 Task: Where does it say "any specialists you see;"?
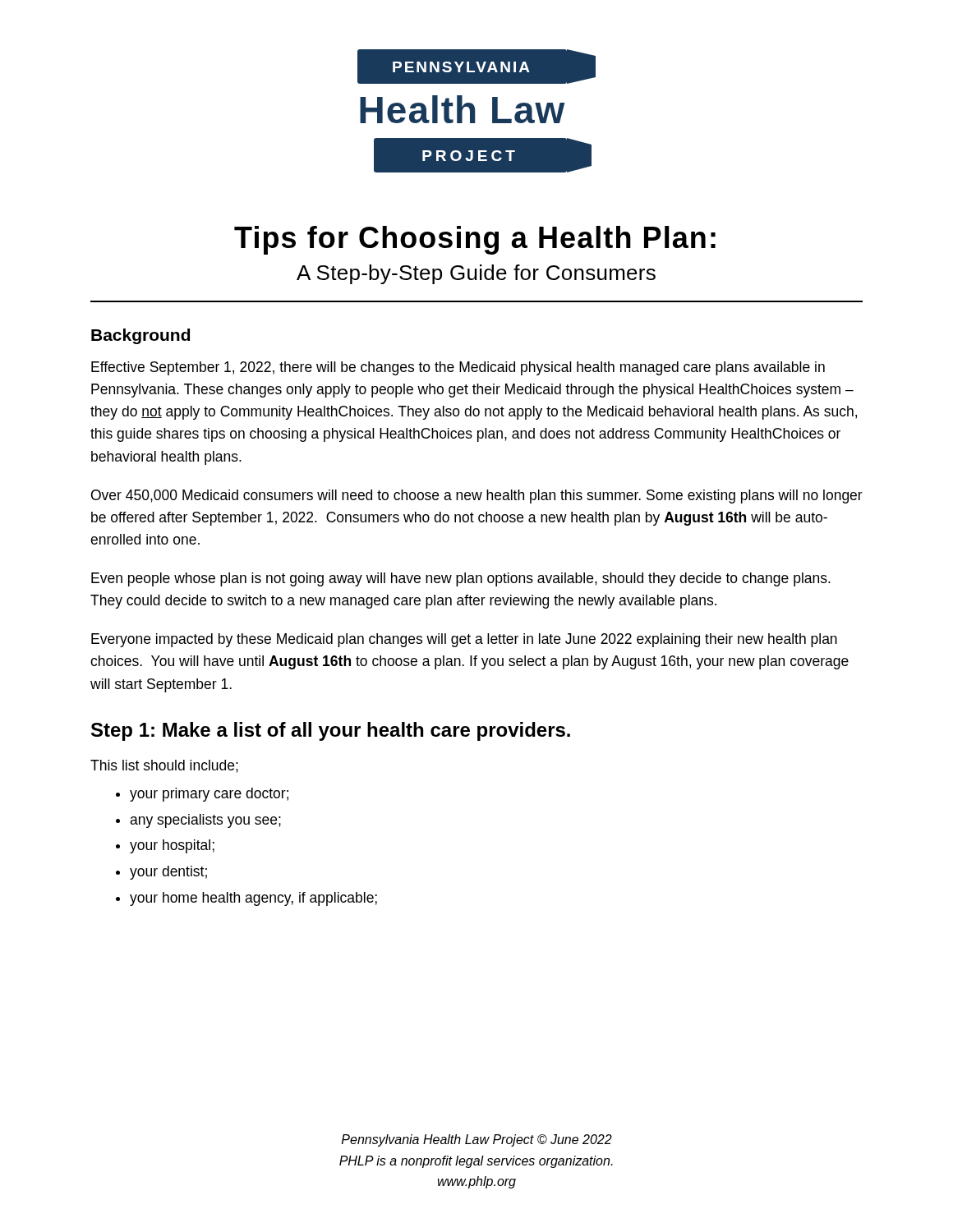point(206,819)
